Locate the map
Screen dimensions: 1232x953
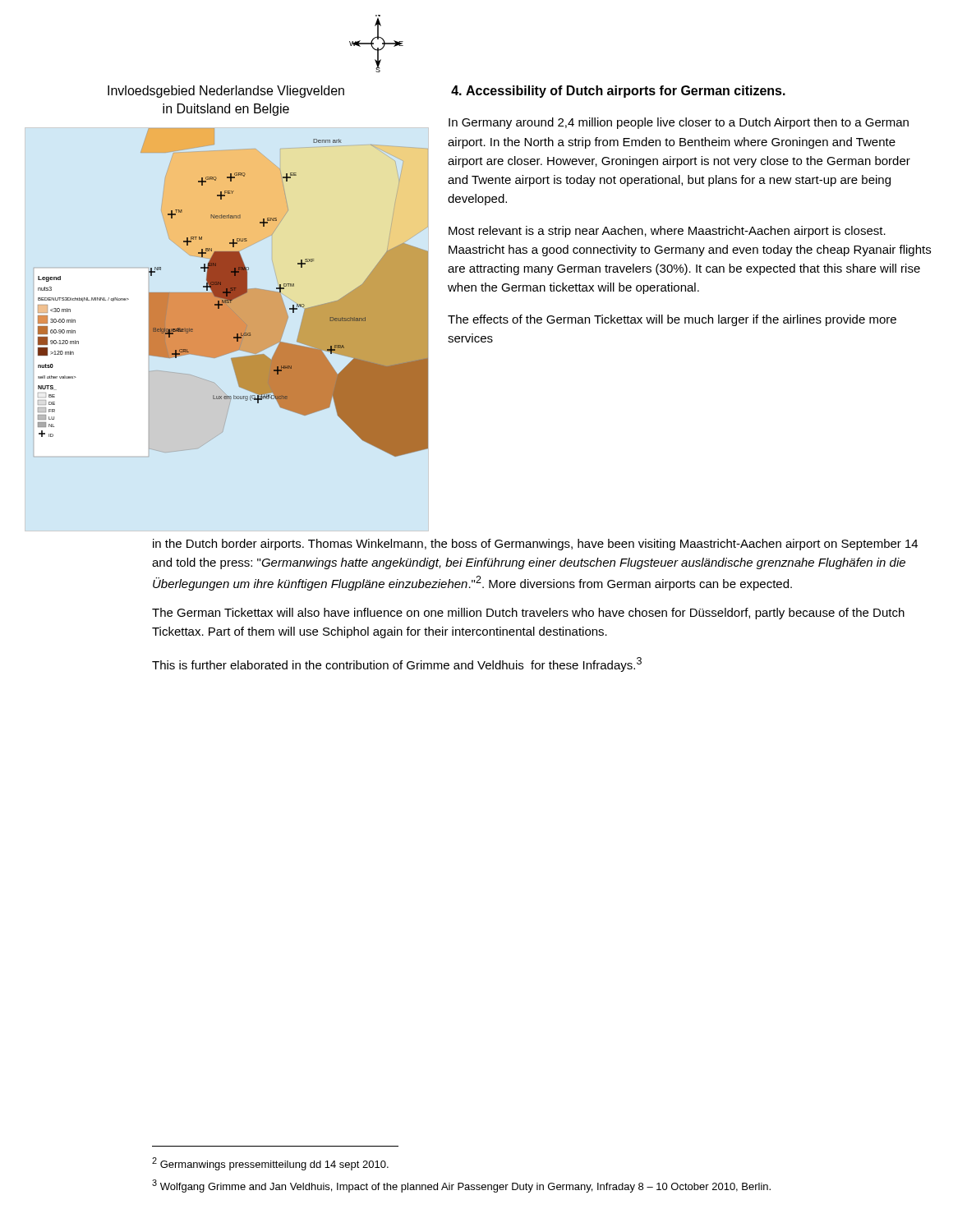(227, 329)
